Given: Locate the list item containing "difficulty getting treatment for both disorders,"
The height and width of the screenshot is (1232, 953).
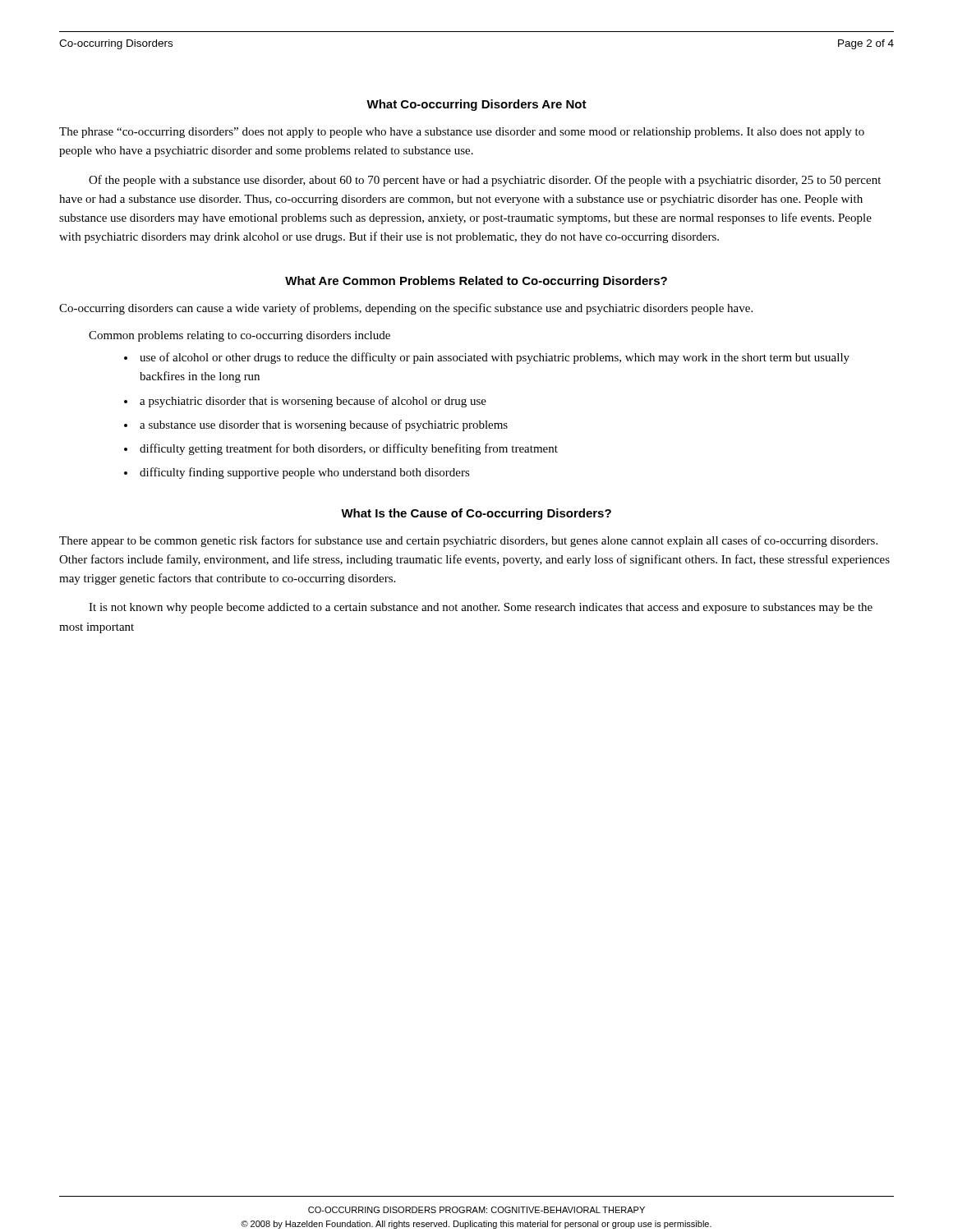Looking at the screenshot, I should (x=349, y=448).
